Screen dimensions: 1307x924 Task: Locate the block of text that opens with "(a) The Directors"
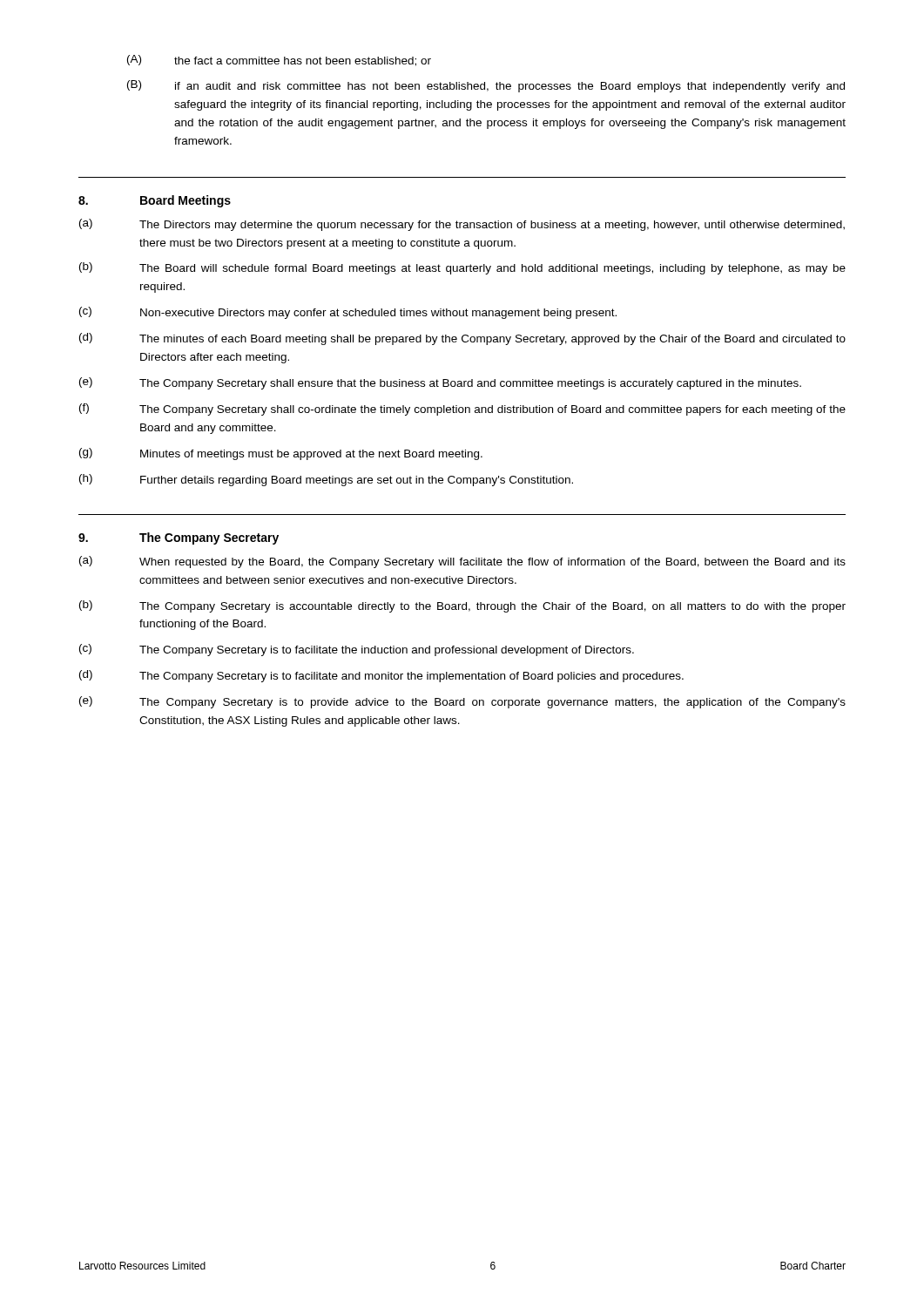coord(462,234)
